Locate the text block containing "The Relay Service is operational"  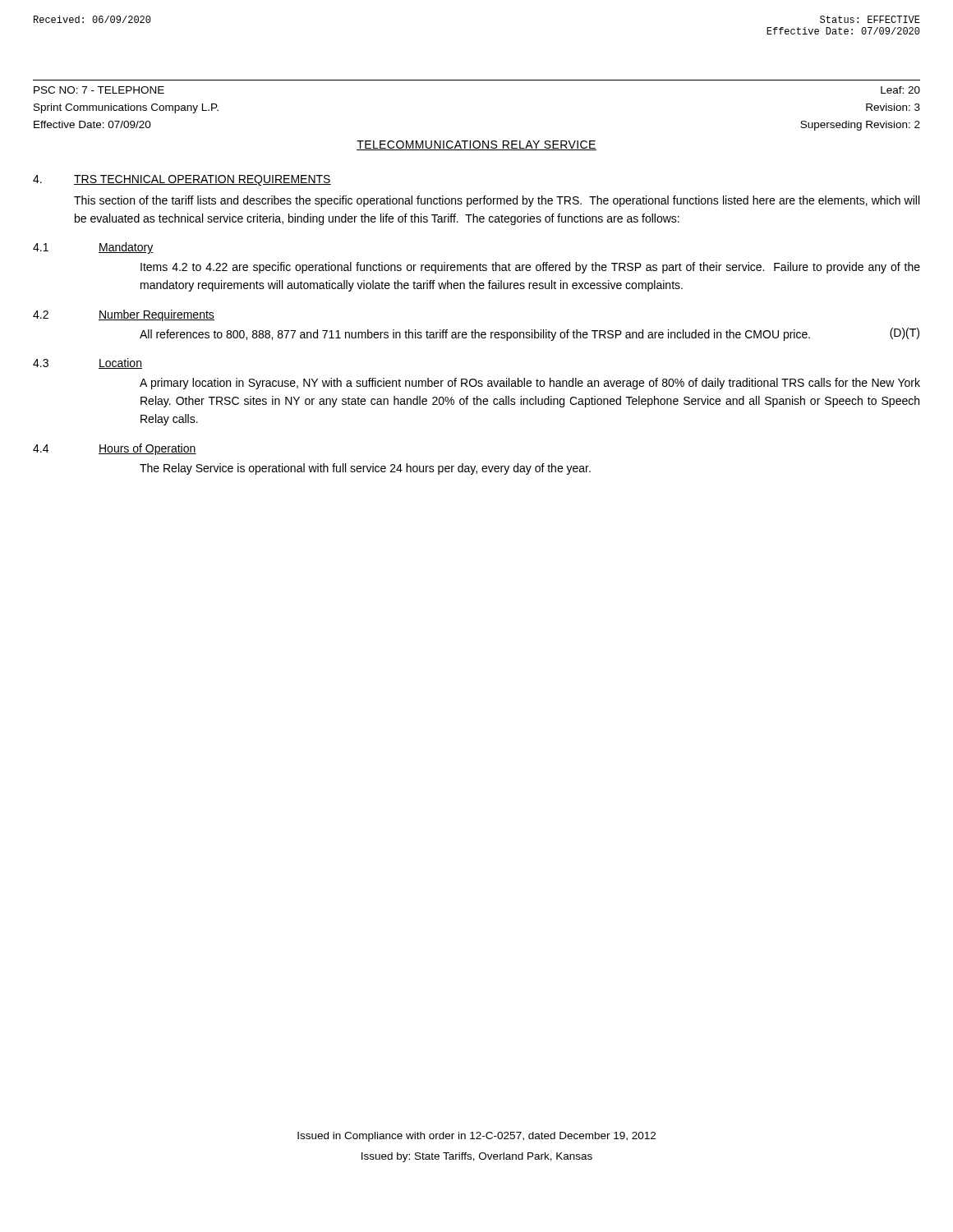[x=366, y=468]
